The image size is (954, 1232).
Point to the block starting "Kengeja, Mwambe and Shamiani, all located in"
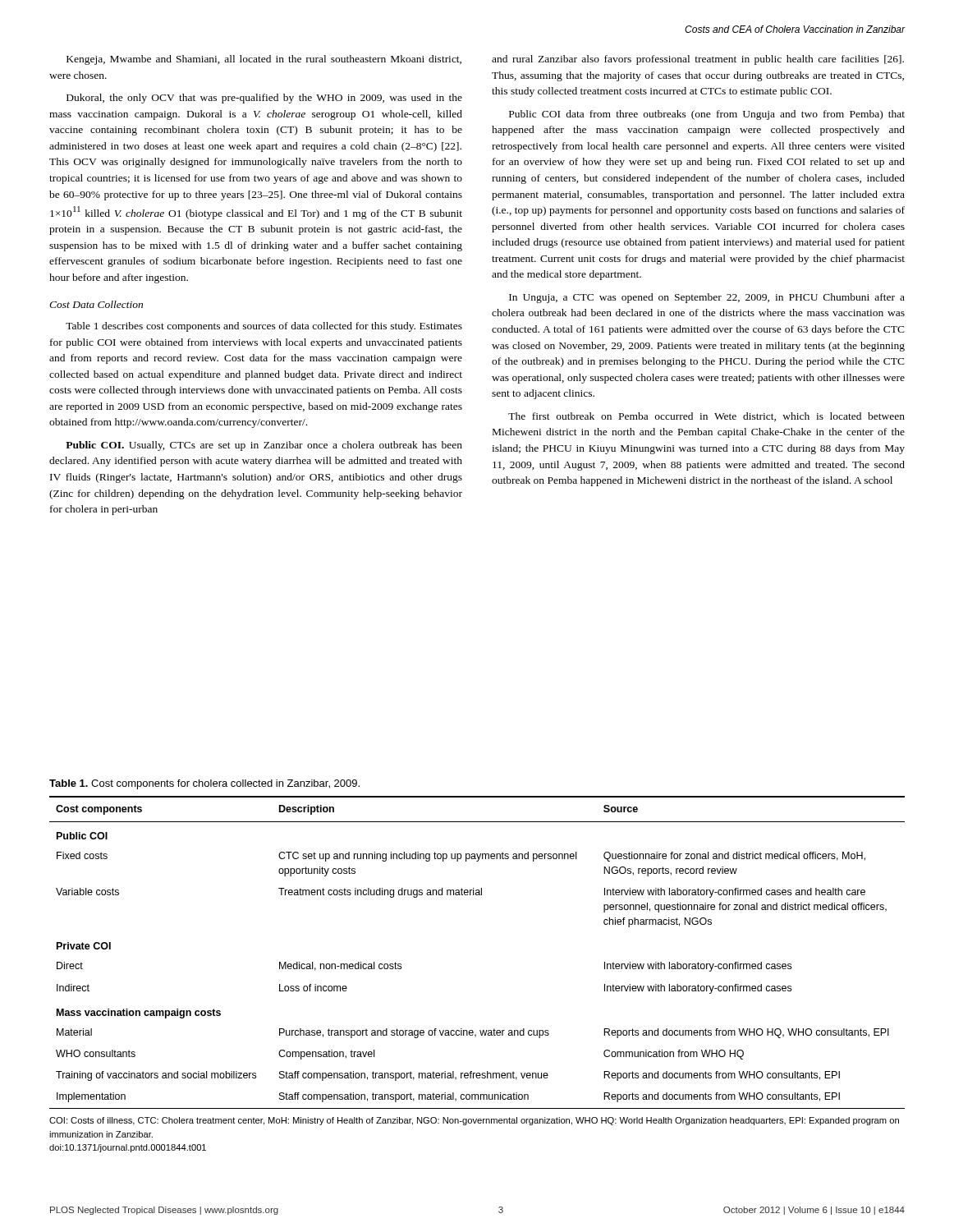tap(256, 168)
